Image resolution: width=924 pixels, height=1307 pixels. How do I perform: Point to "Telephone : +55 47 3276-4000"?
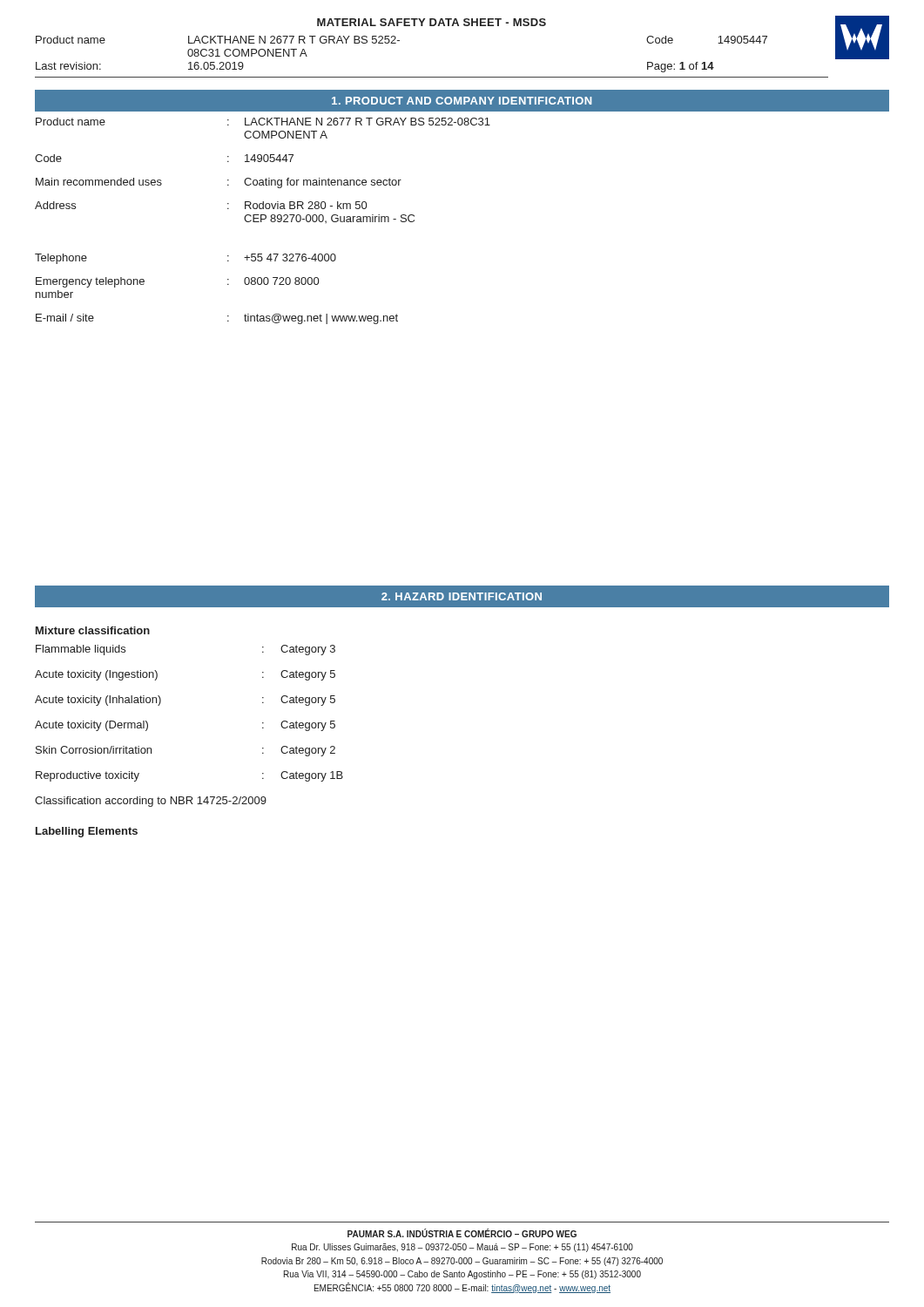click(58, 260)
